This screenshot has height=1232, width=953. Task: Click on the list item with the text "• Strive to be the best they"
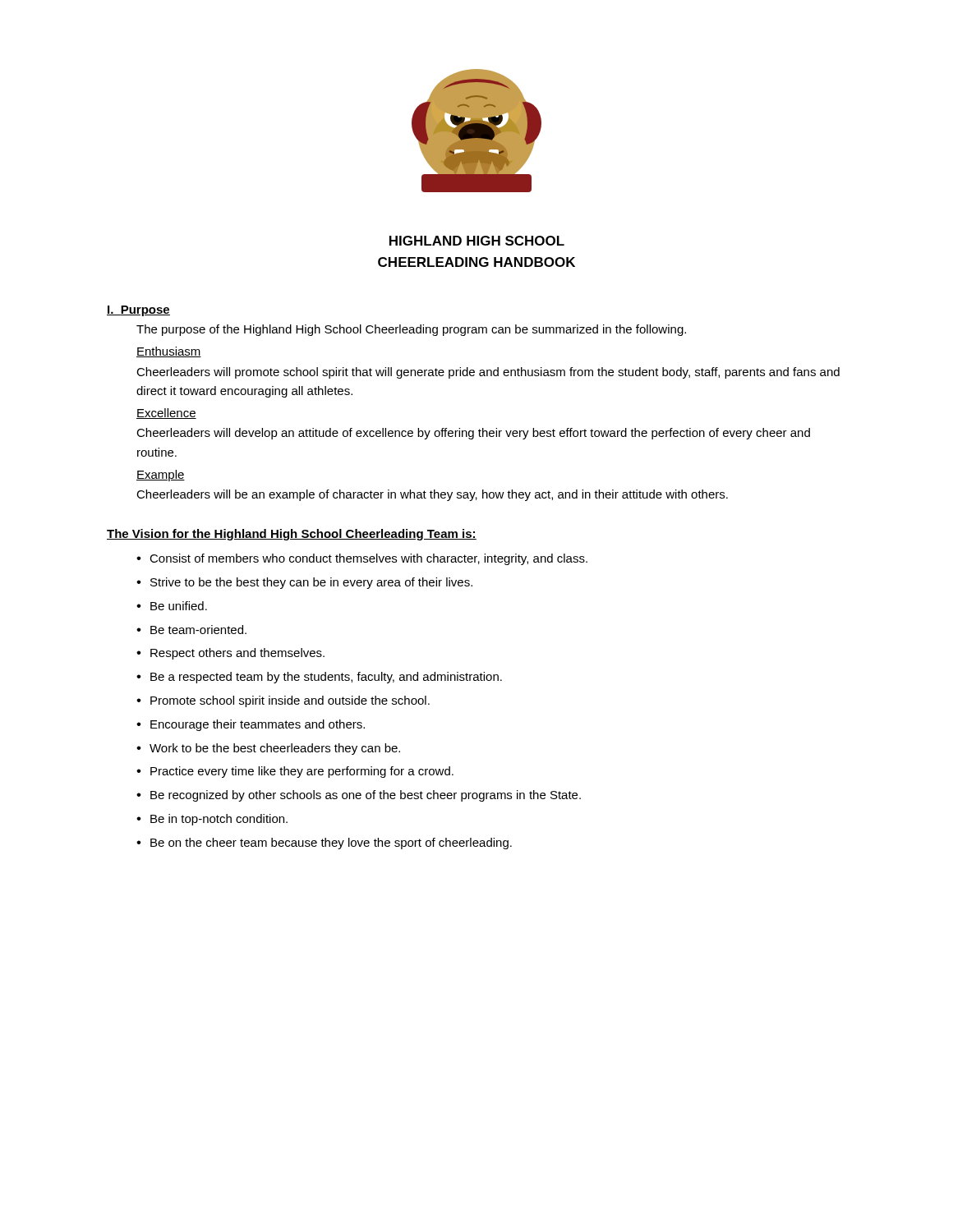click(305, 582)
